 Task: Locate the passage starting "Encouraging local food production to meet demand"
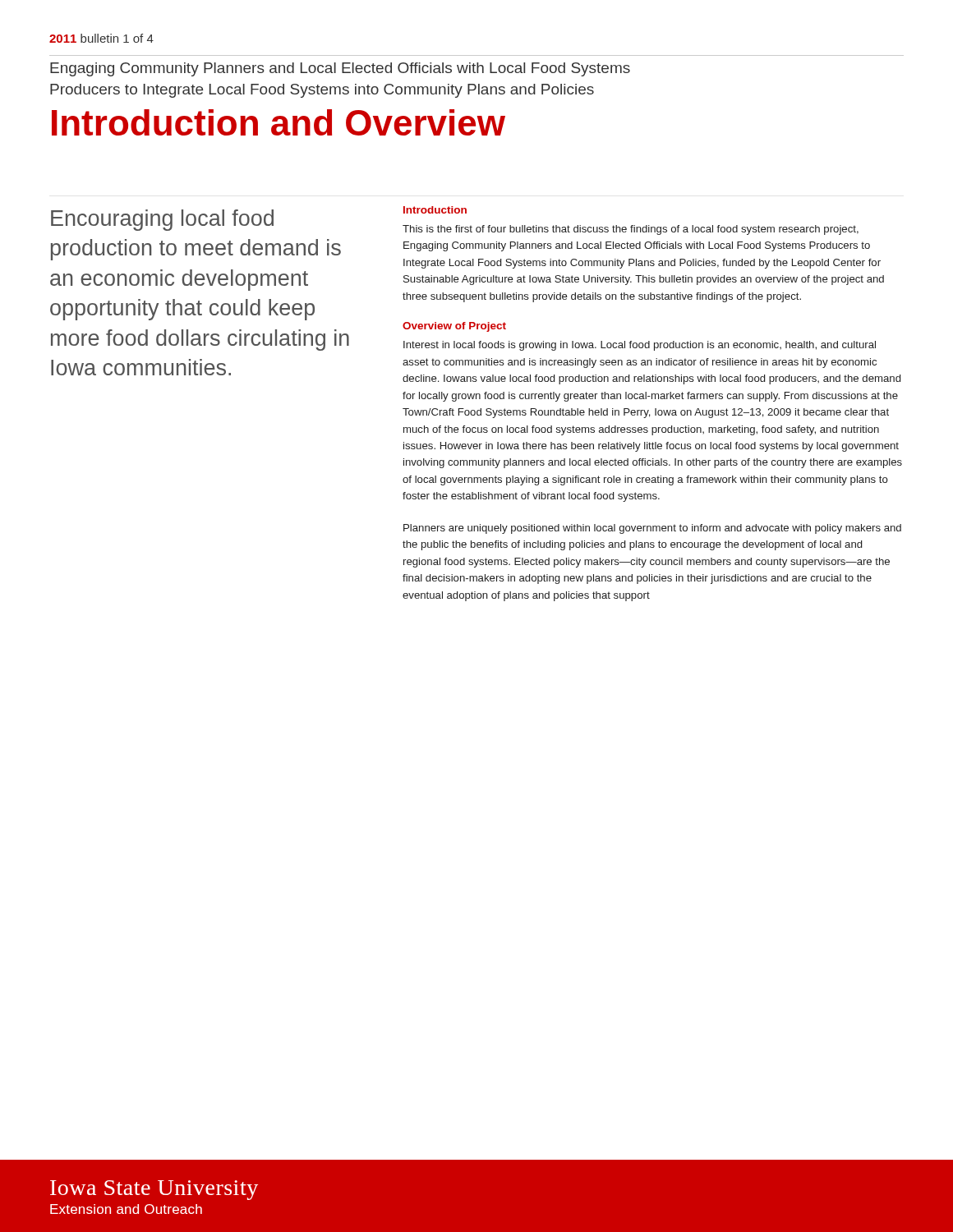[x=200, y=293]
